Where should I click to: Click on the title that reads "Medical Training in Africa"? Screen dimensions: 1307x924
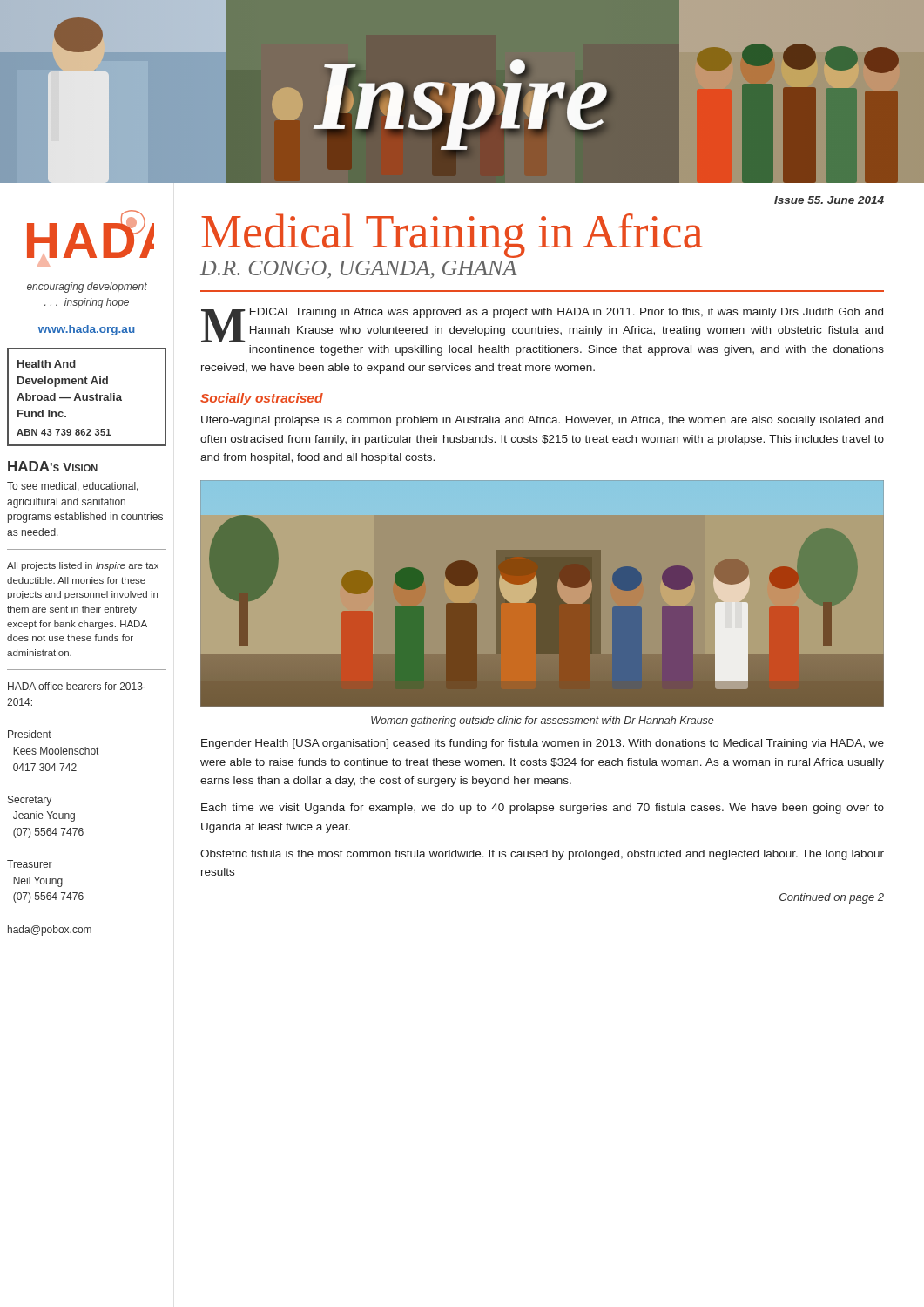tap(452, 232)
